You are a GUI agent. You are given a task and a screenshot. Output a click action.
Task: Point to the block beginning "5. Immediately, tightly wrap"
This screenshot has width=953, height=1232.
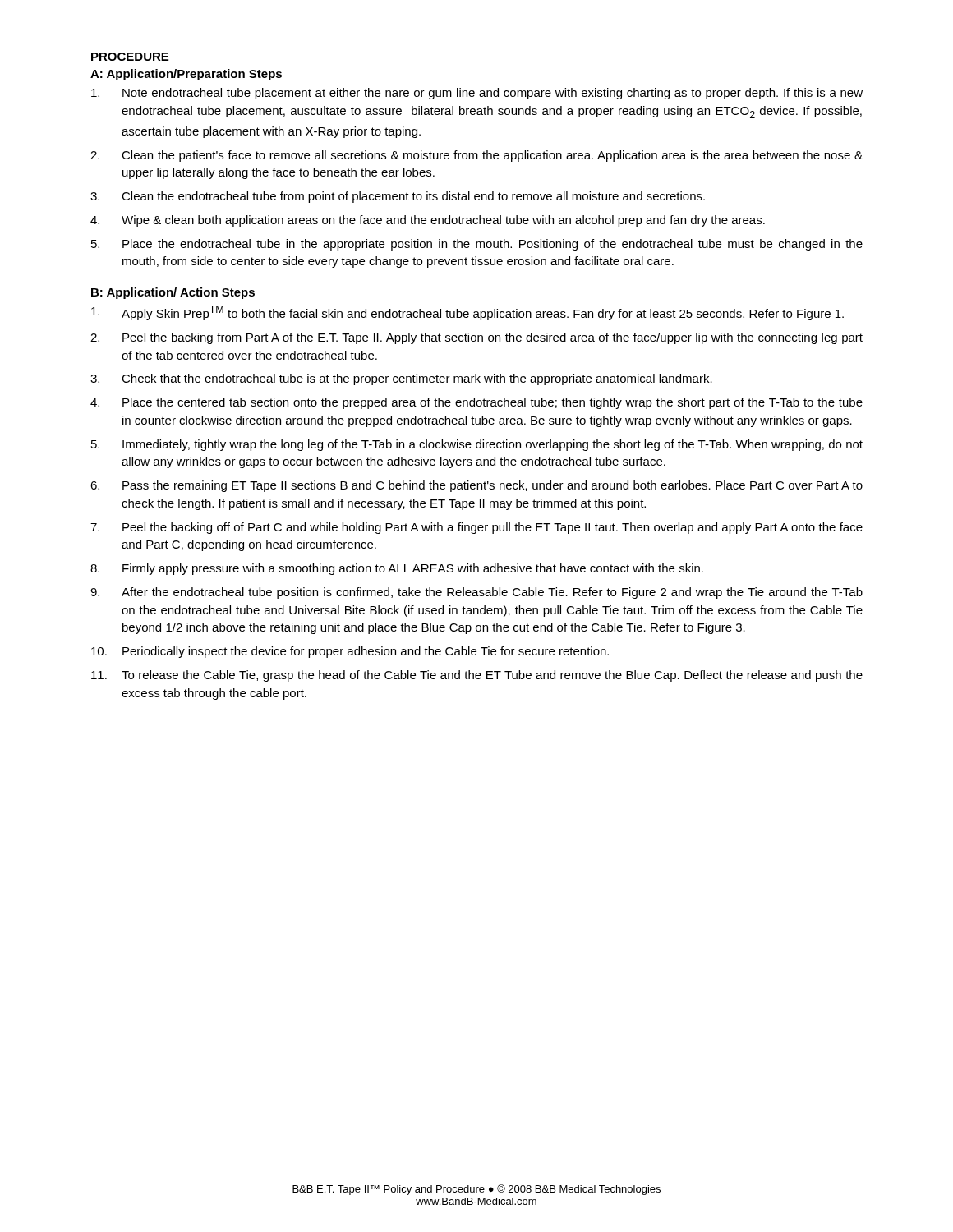(x=476, y=453)
